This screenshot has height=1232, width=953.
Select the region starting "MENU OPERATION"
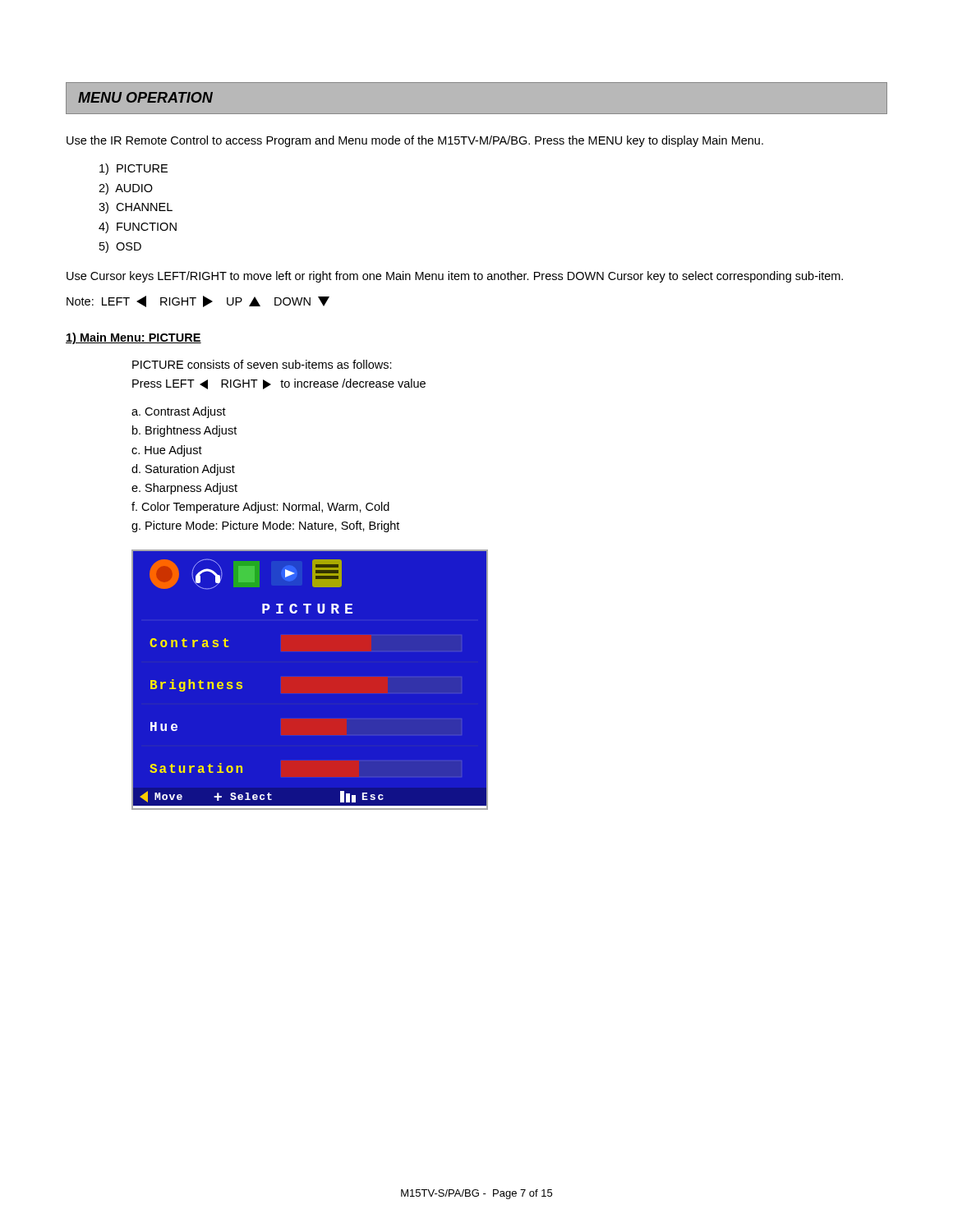(x=145, y=98)
